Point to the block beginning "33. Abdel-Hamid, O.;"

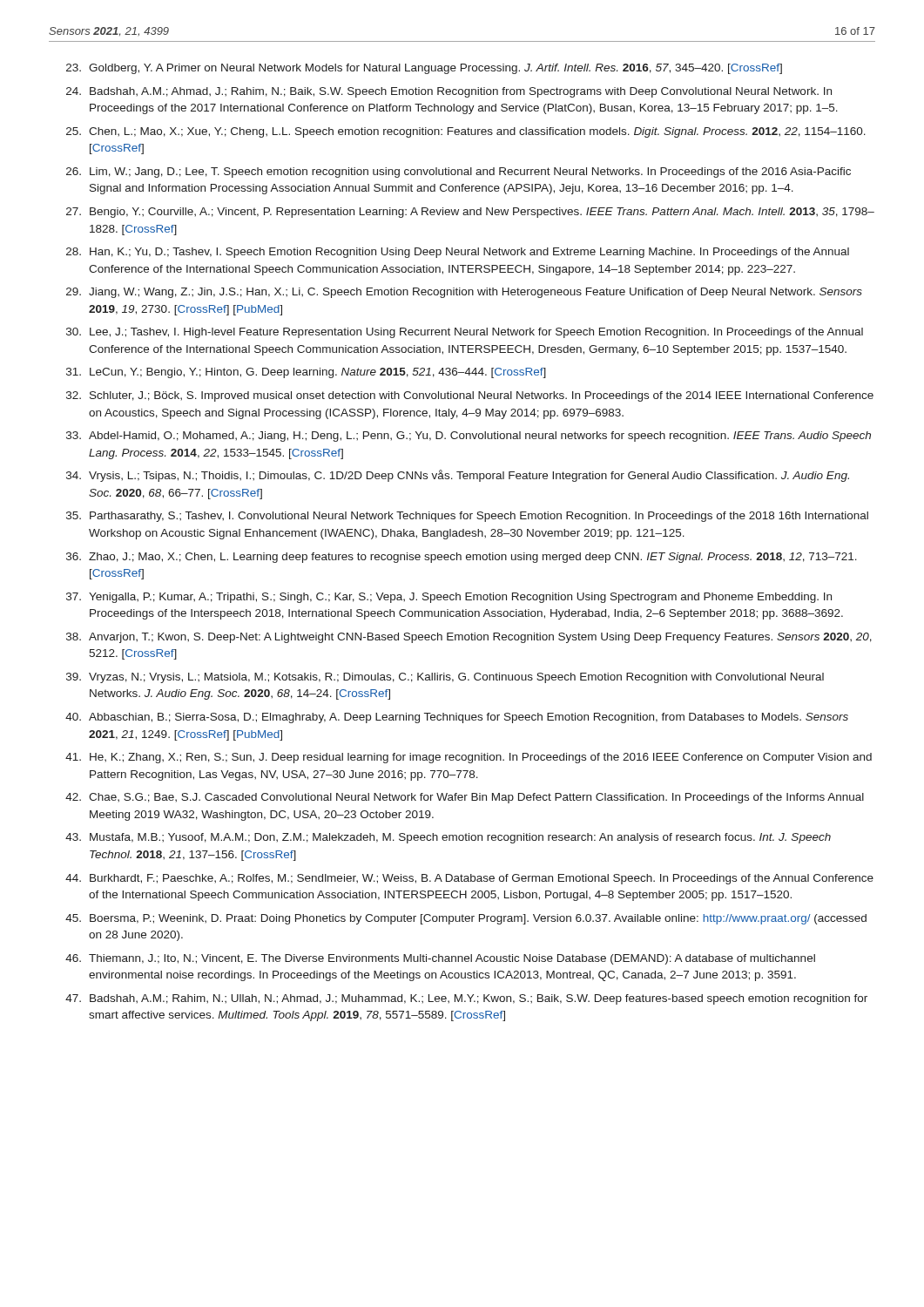tap(462, 444)
